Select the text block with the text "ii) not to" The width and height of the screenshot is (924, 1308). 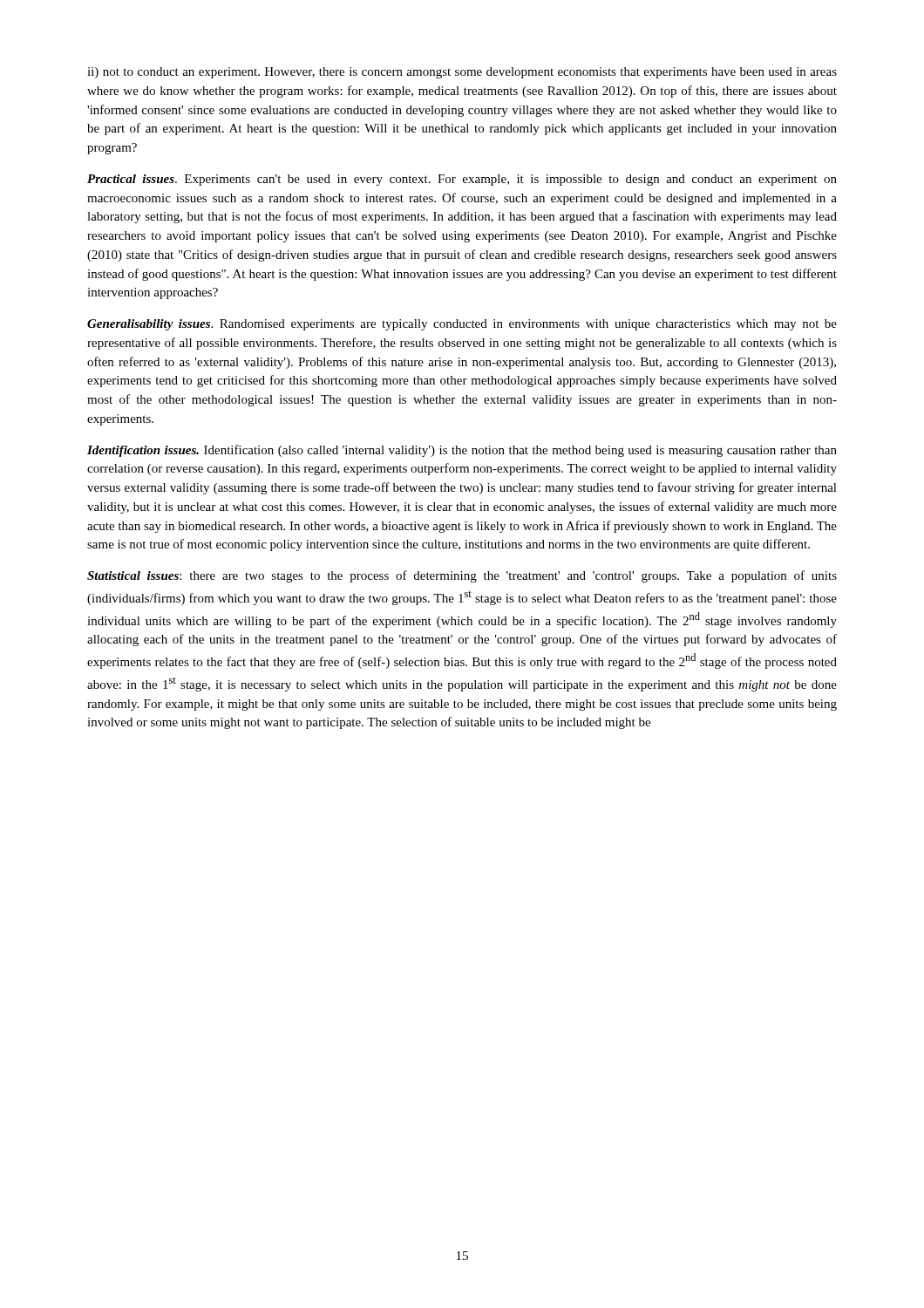[x=462, y=110]
